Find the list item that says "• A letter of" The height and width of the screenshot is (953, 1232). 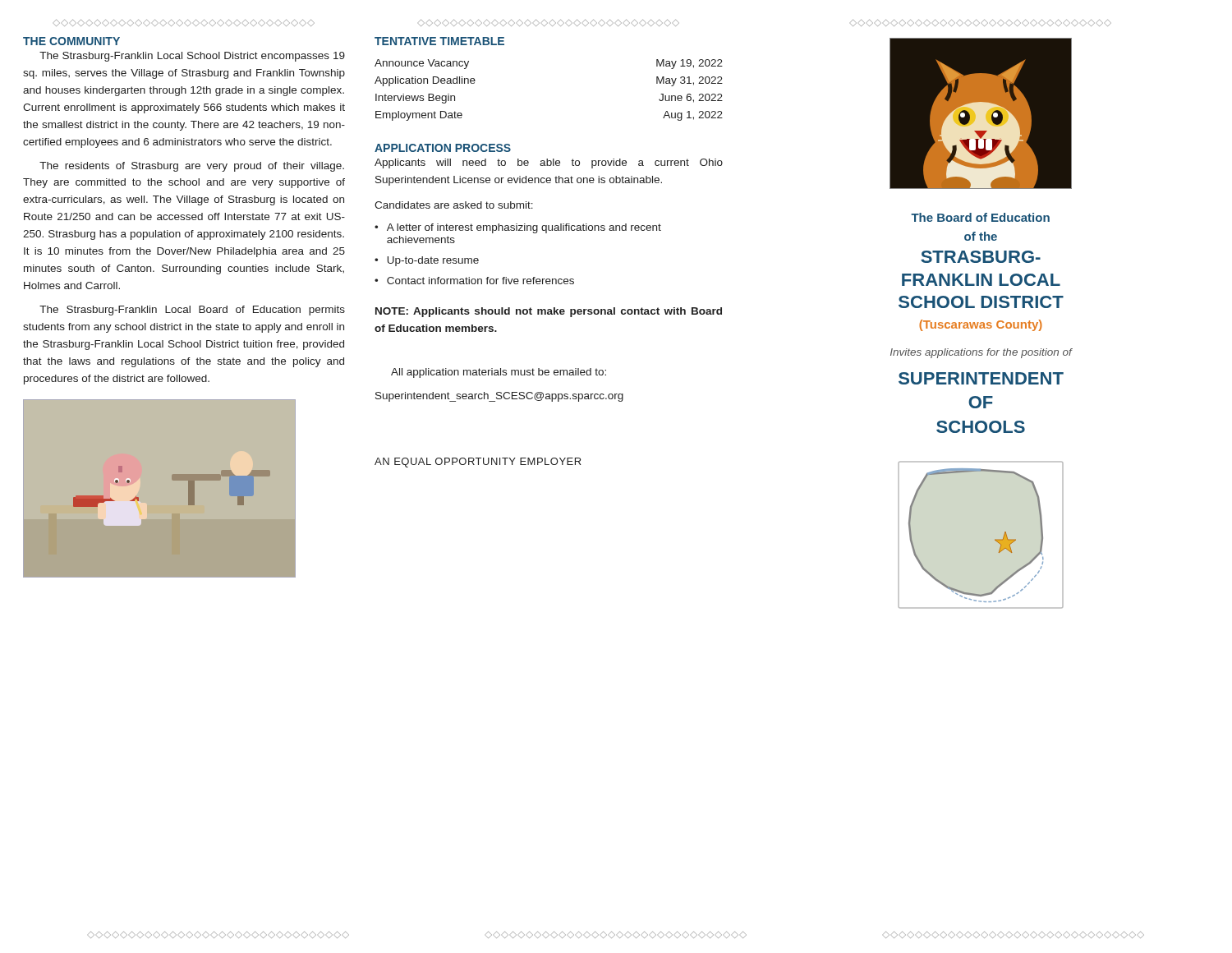tap(549, 233)
